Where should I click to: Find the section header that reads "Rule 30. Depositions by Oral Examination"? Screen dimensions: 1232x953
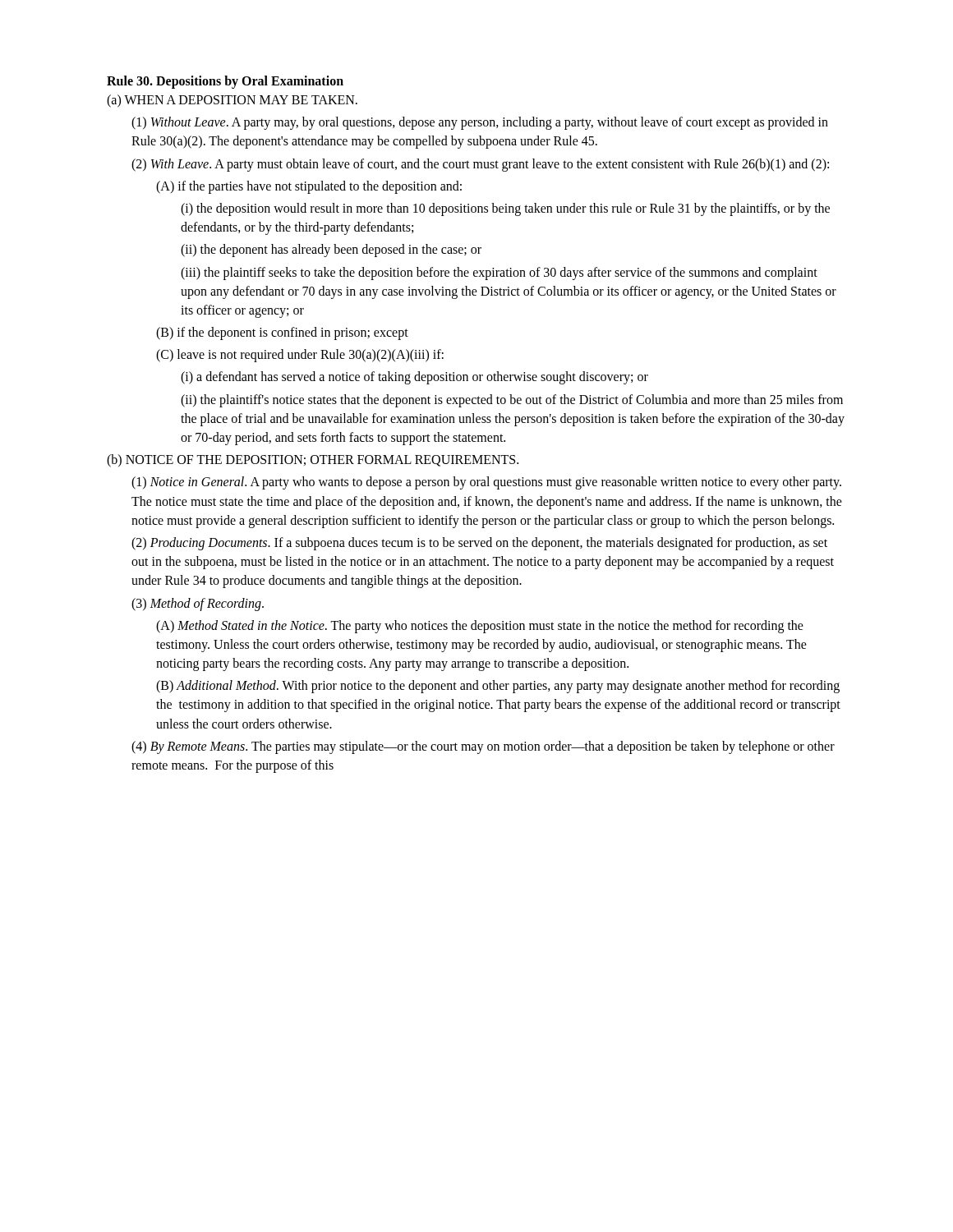click(225, 81)
